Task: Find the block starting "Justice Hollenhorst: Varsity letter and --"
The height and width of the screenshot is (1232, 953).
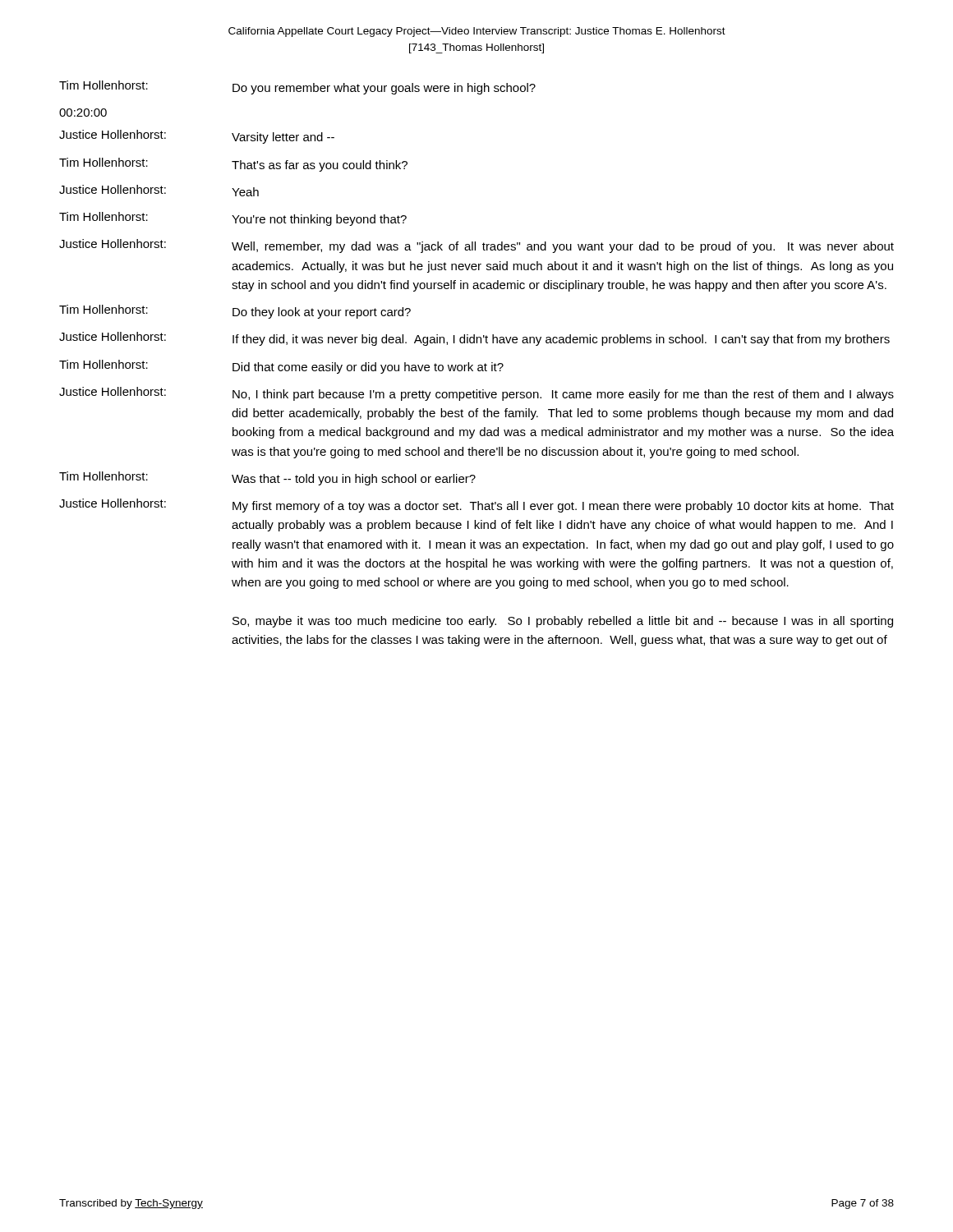Action: [x=112, y=138]
